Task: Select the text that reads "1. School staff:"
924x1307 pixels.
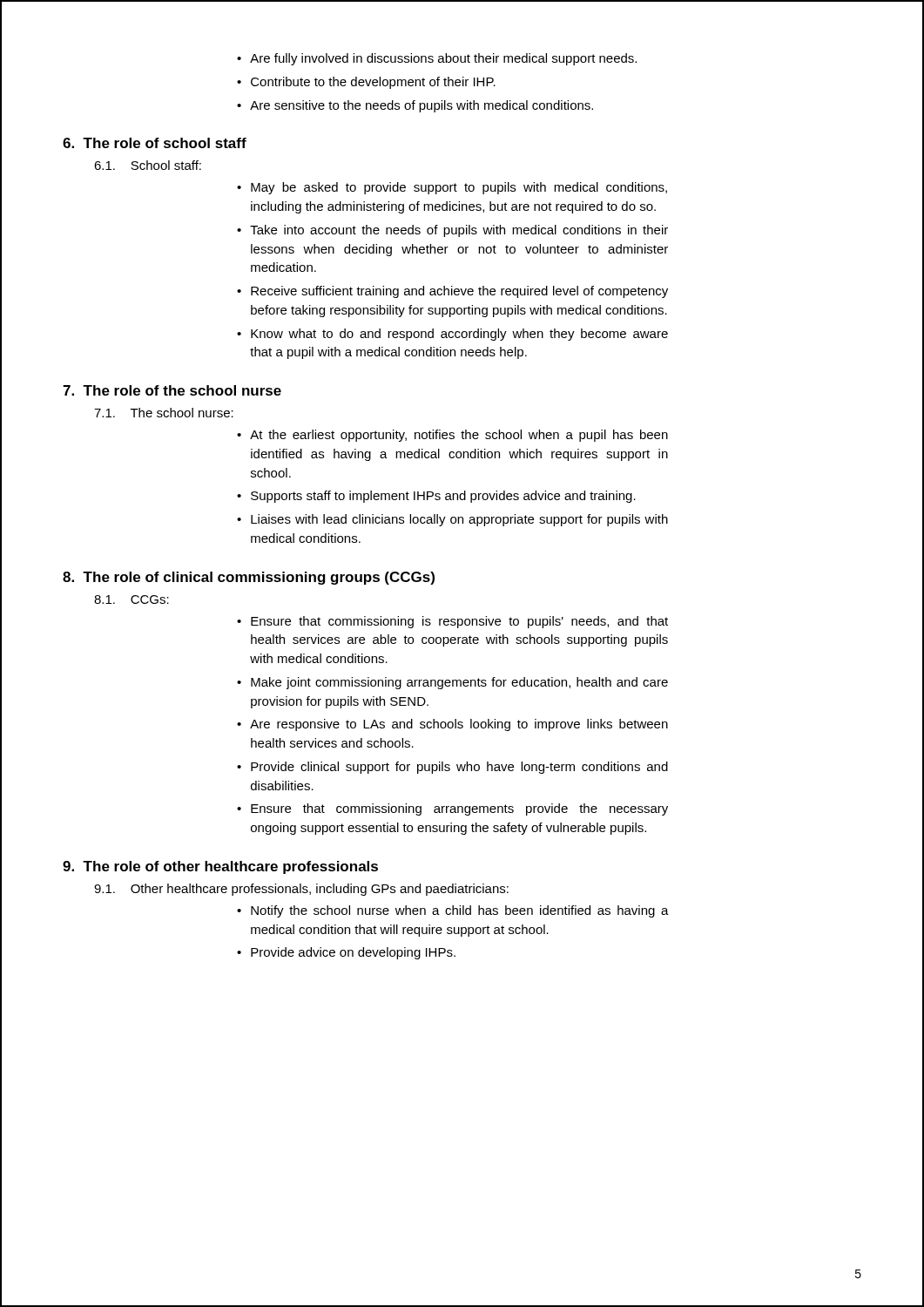Action: point(148,165)
